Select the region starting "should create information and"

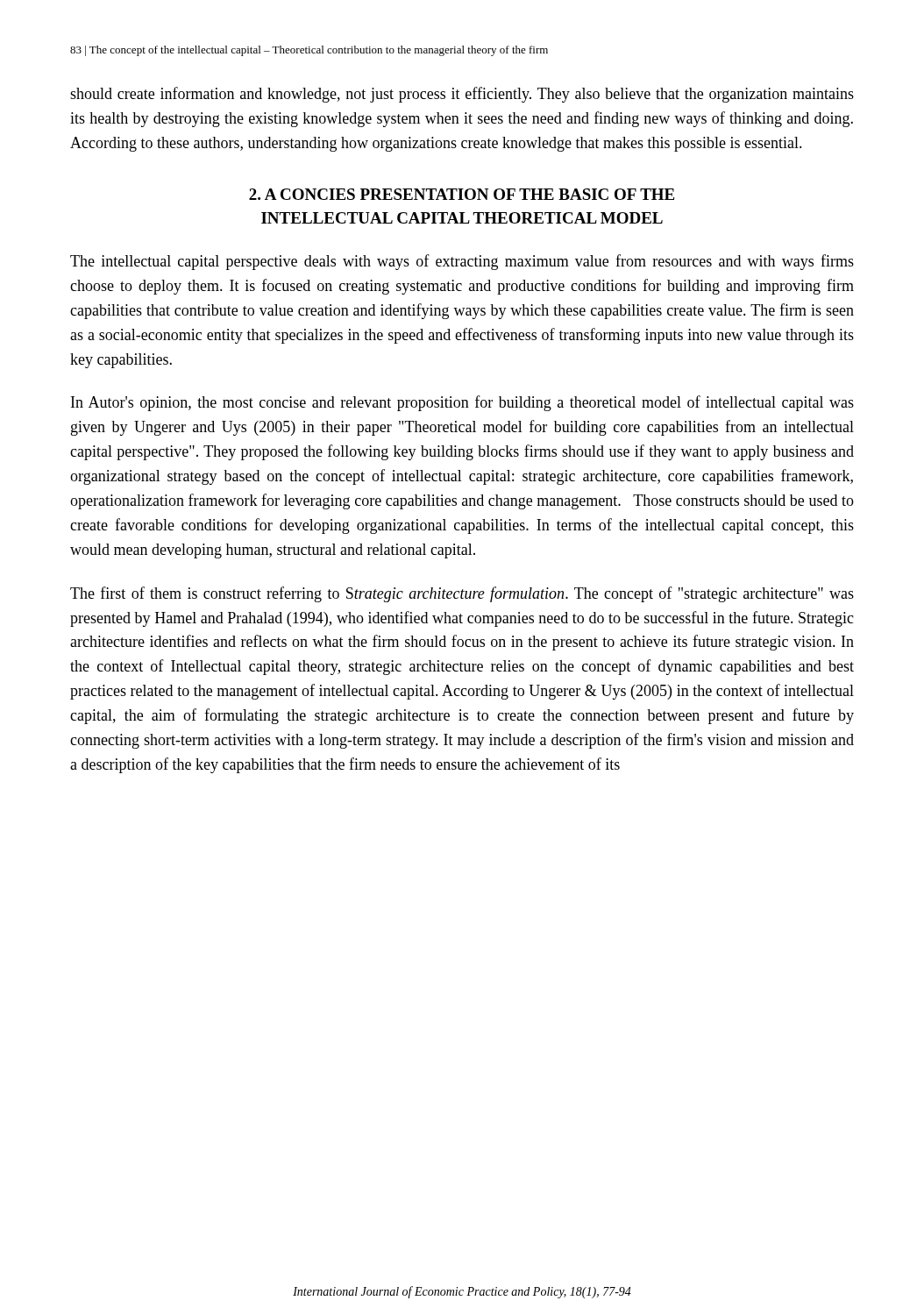(x=462, y=118)
